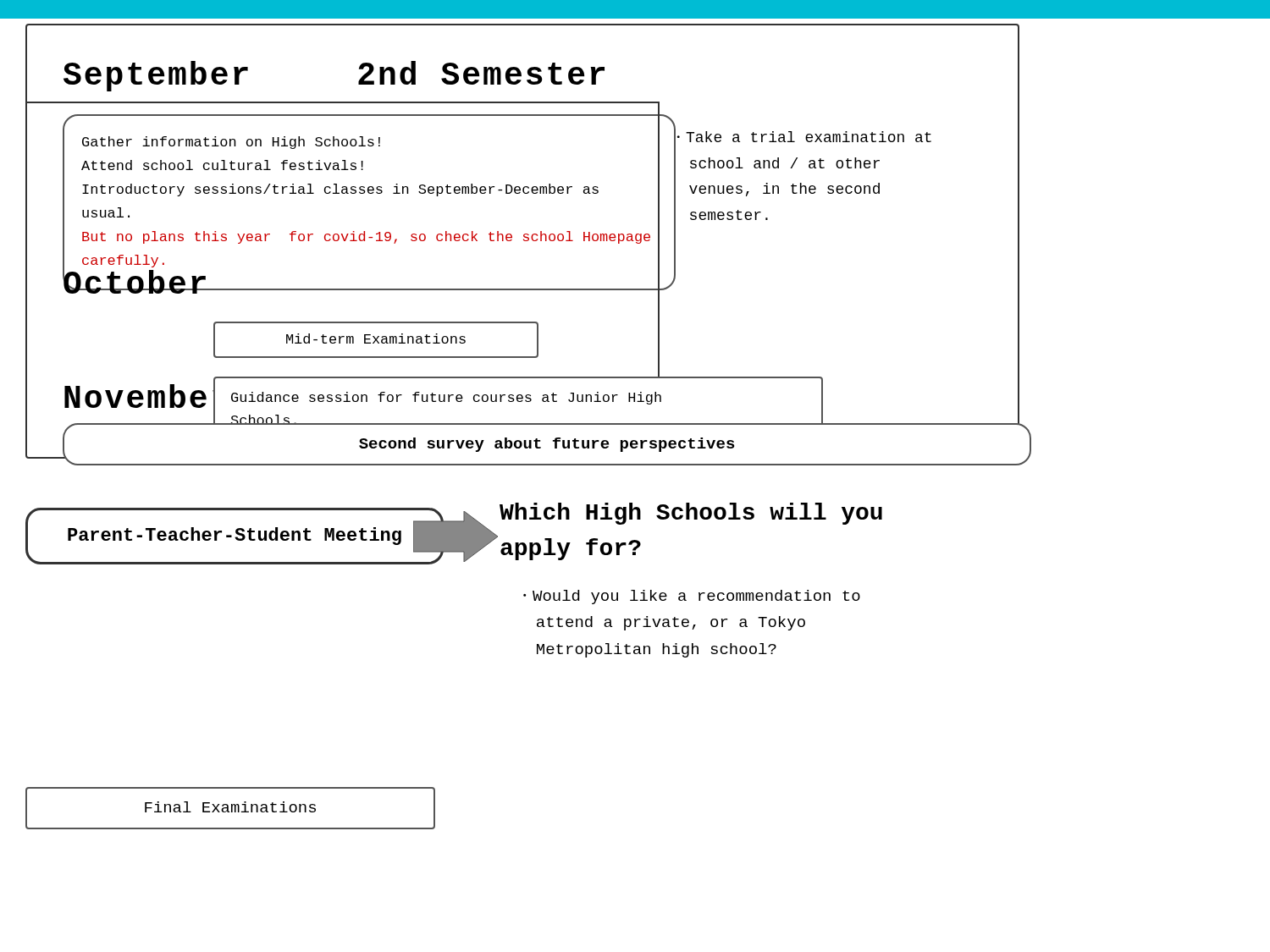Click on the list item with the text "・Would you like a recommendation to"
Viewport: 1270px width, 952px height.
tap(689, 623)
